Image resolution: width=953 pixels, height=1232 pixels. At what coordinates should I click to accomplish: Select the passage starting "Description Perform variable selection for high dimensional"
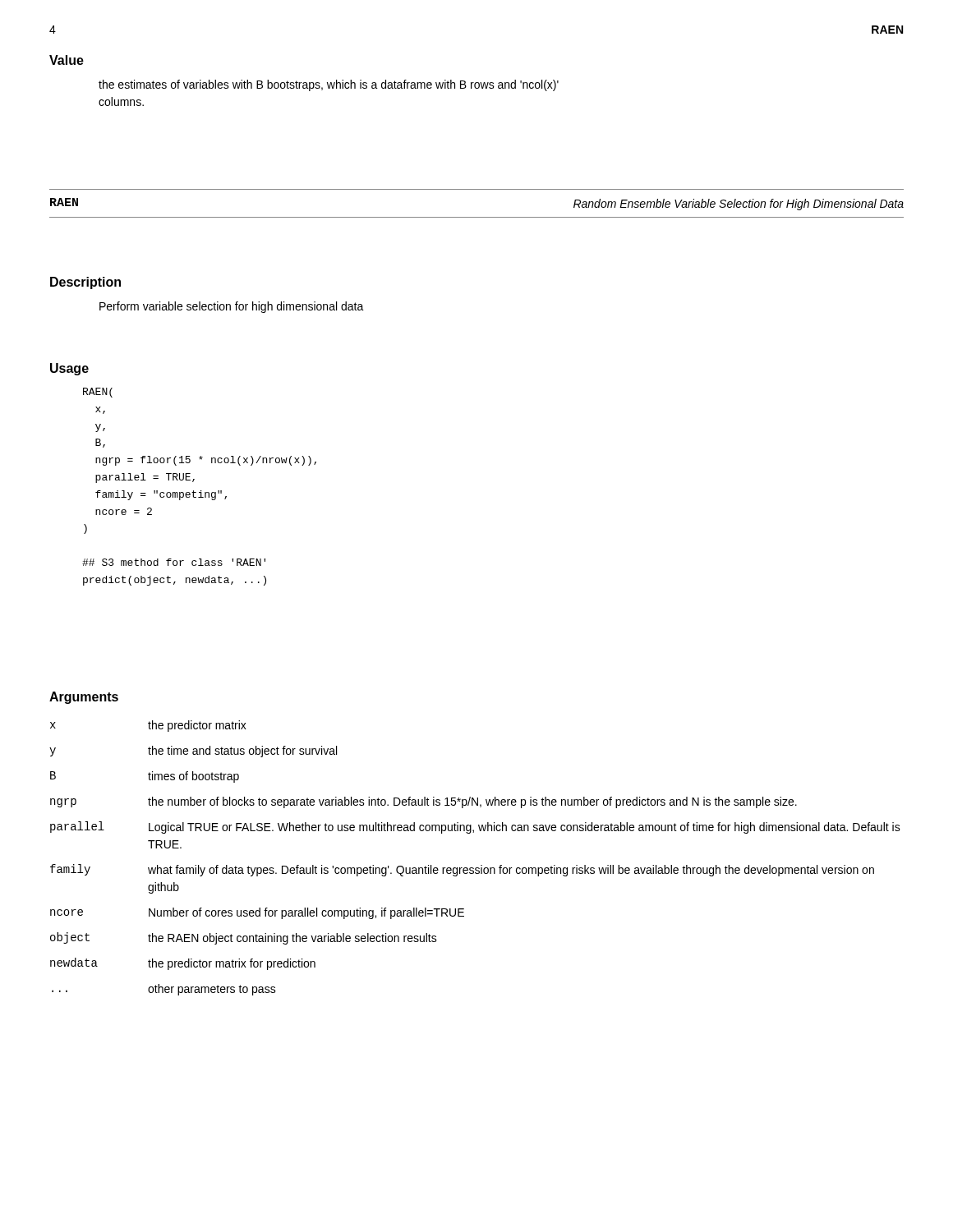point(85,283)
